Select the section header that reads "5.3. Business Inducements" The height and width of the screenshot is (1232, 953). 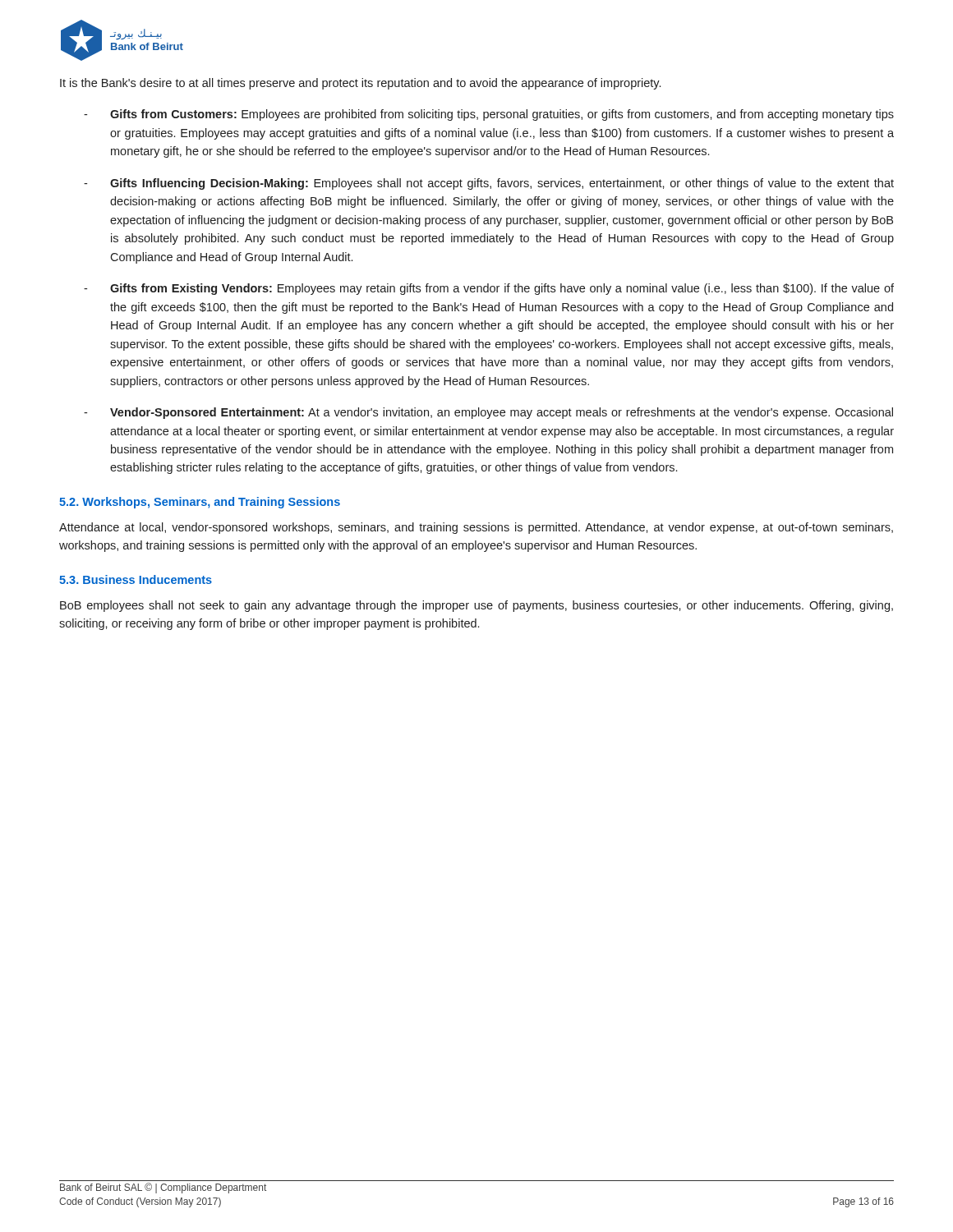(x=136, y=580)
